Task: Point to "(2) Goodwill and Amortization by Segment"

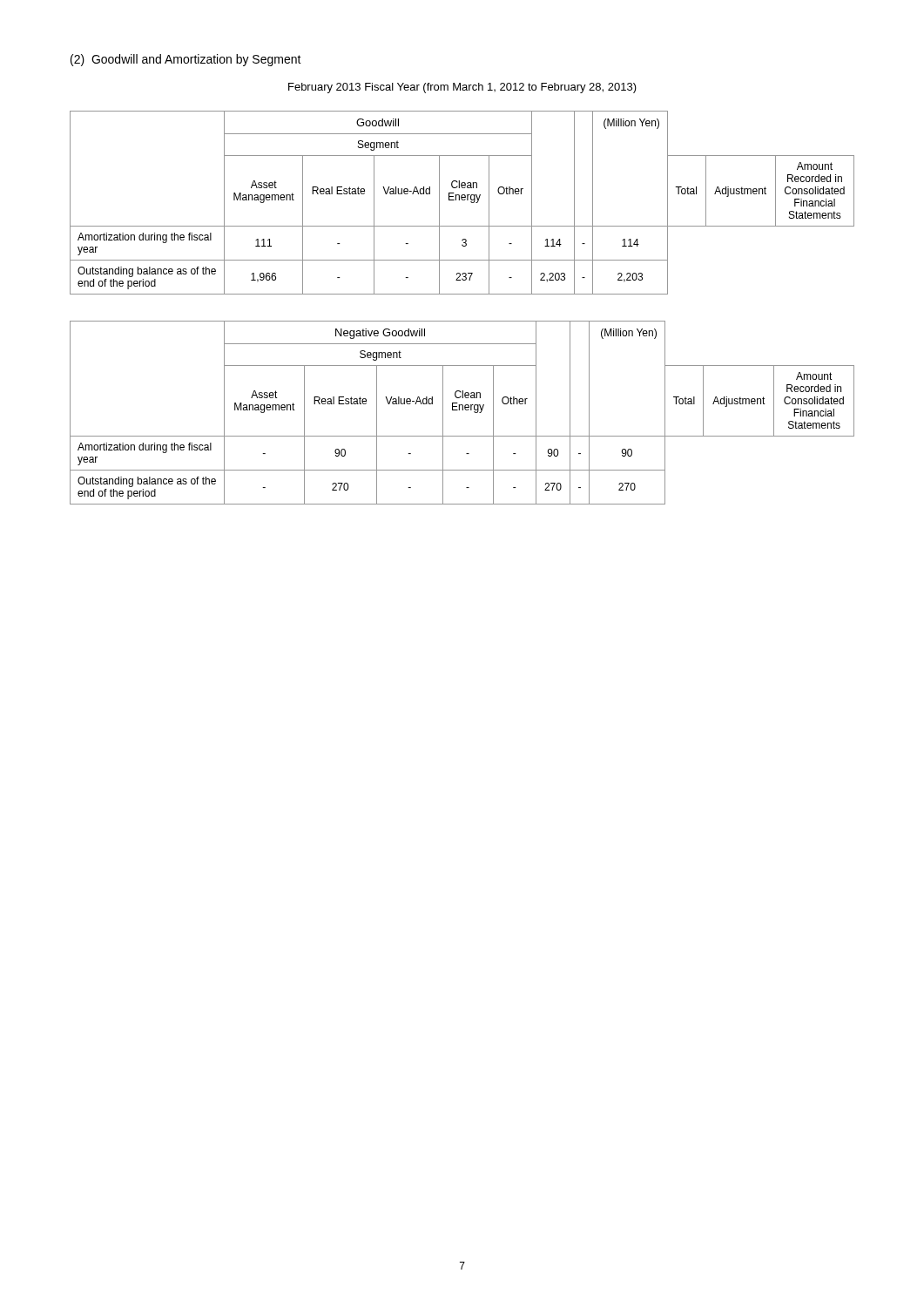Action: point(185,59)
